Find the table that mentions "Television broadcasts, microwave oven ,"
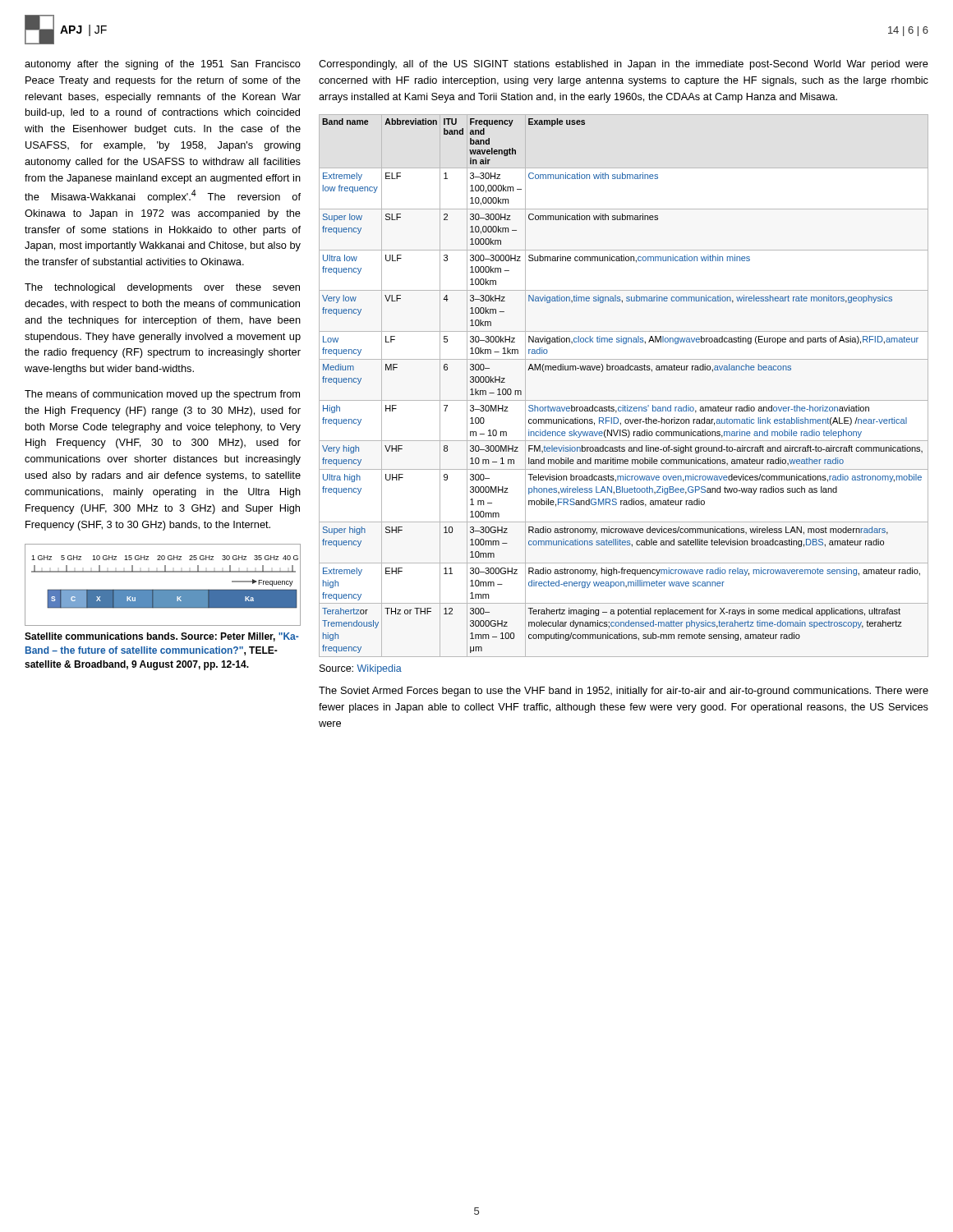Image resolution: width=953 pixels, height=1232 pixels. tap(624, 386)
